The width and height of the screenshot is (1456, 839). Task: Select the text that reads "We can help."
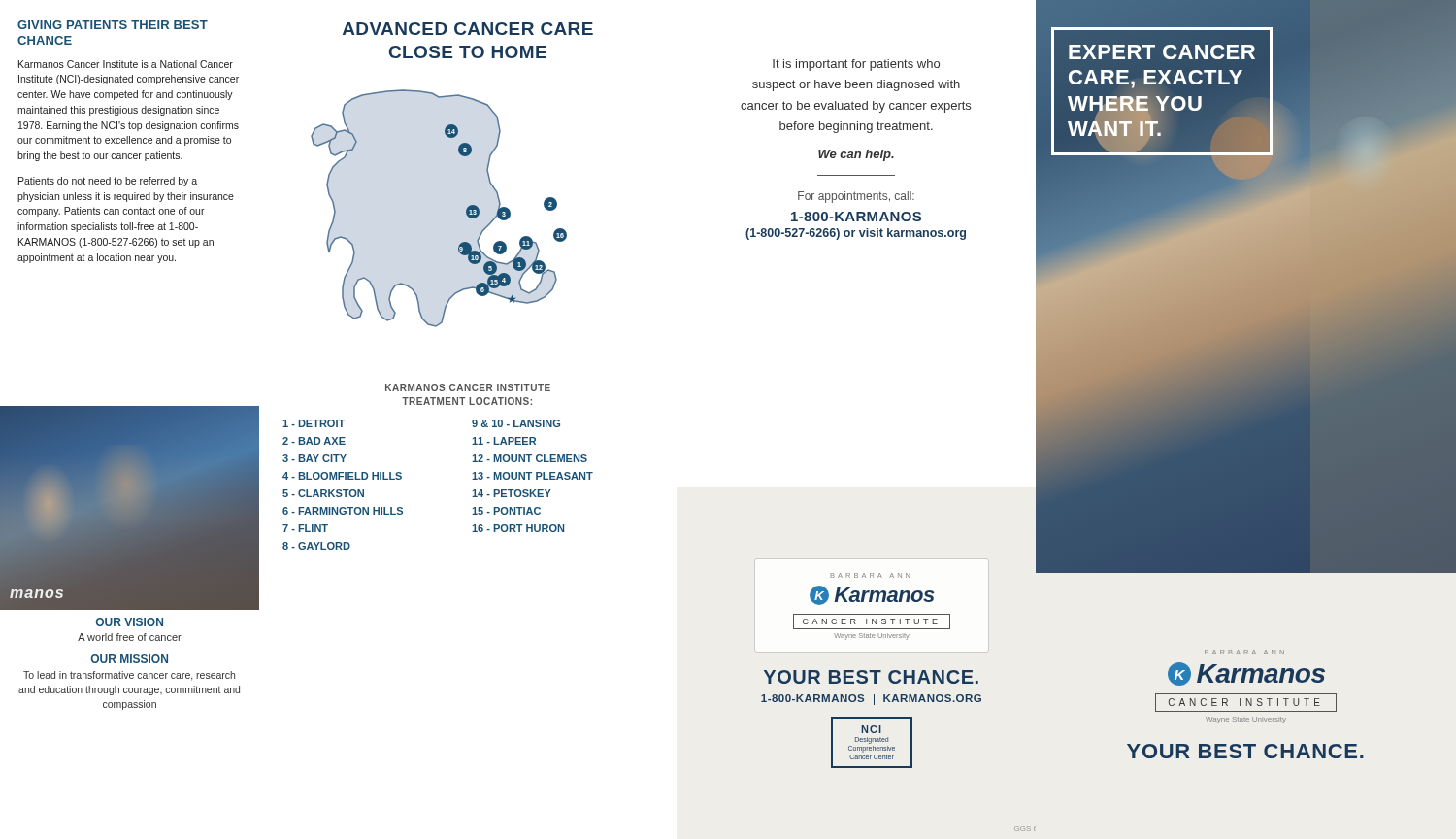click(x=856, y=154)
